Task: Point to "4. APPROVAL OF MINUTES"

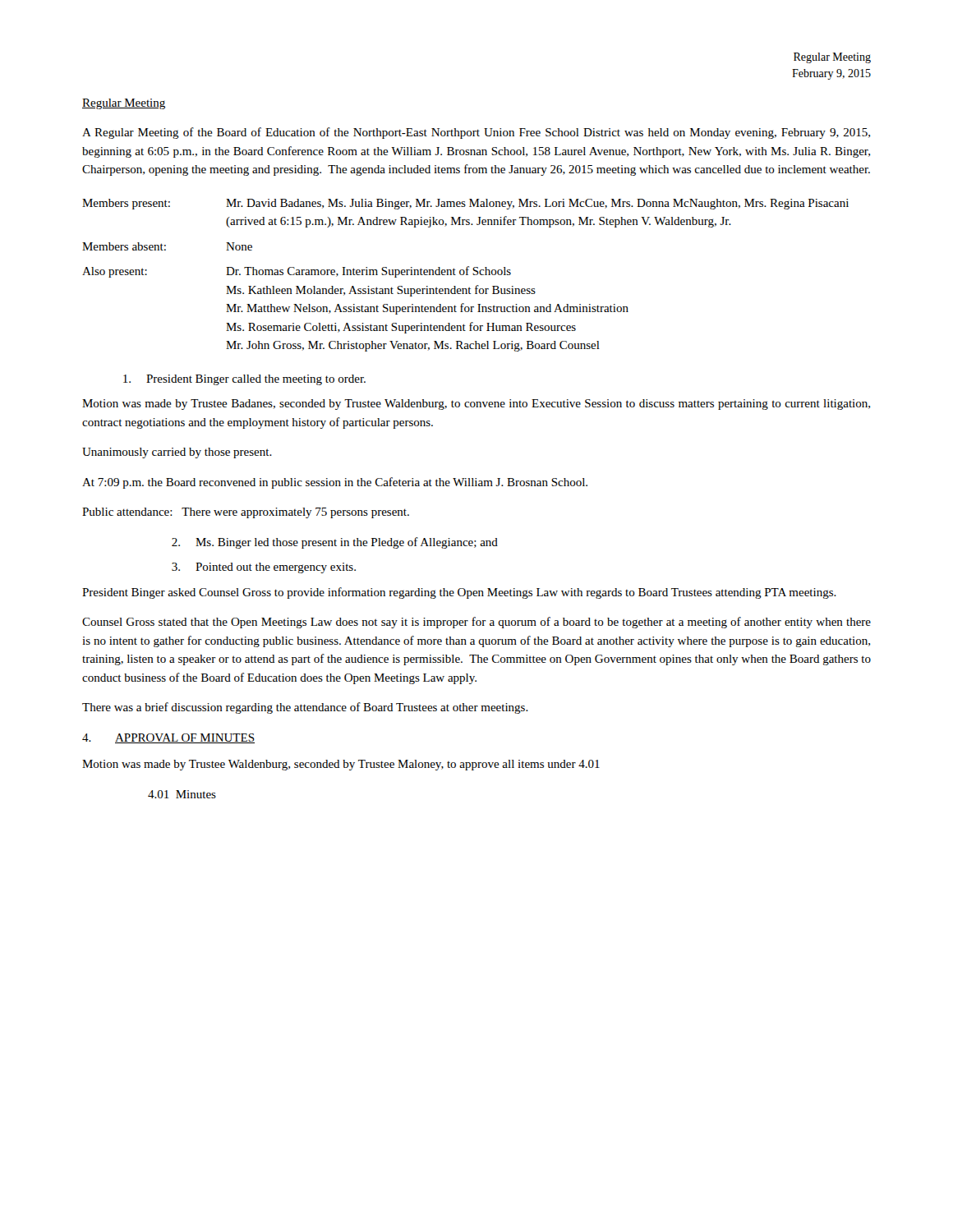Action: [168, 737]
